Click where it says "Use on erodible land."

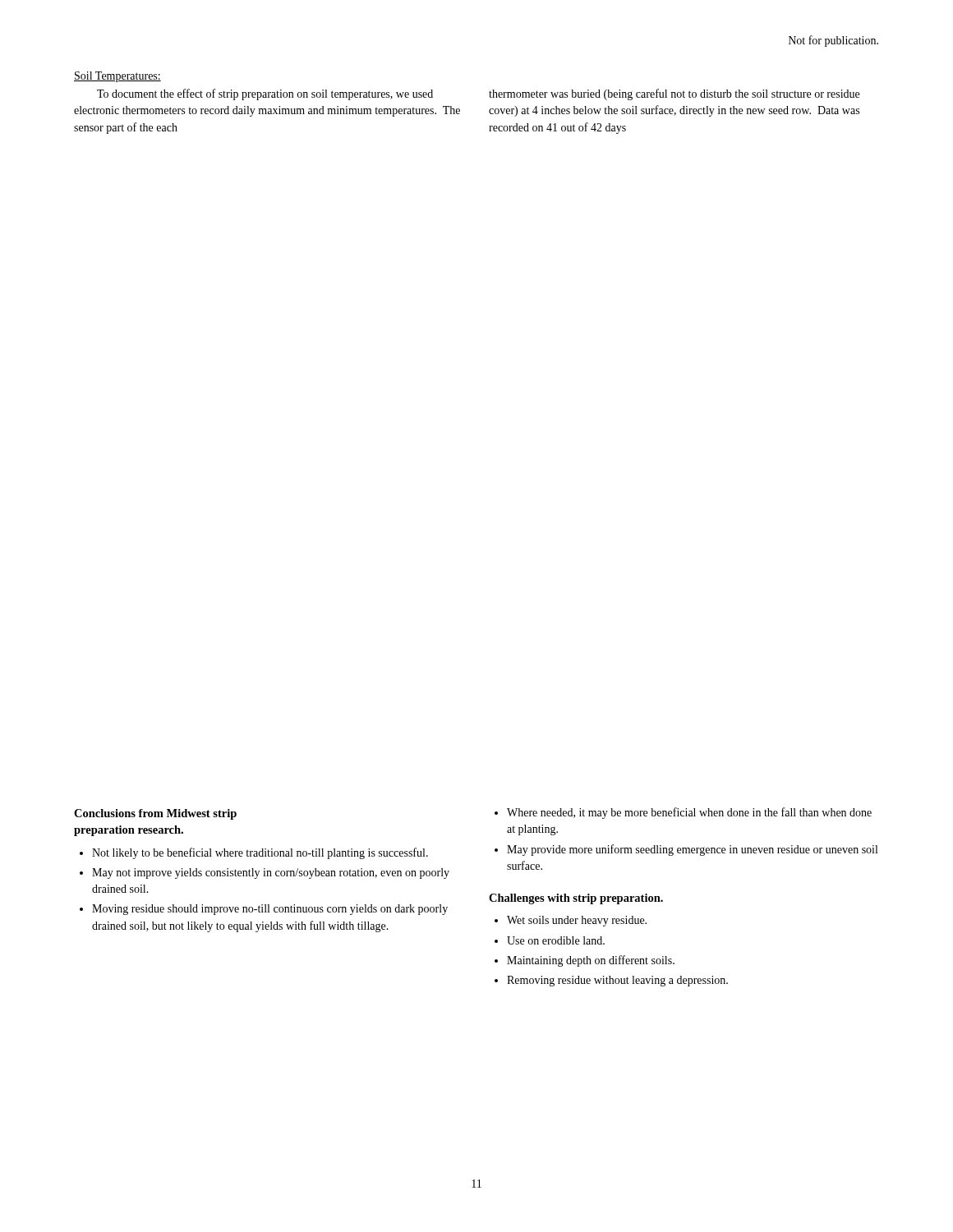556,940
